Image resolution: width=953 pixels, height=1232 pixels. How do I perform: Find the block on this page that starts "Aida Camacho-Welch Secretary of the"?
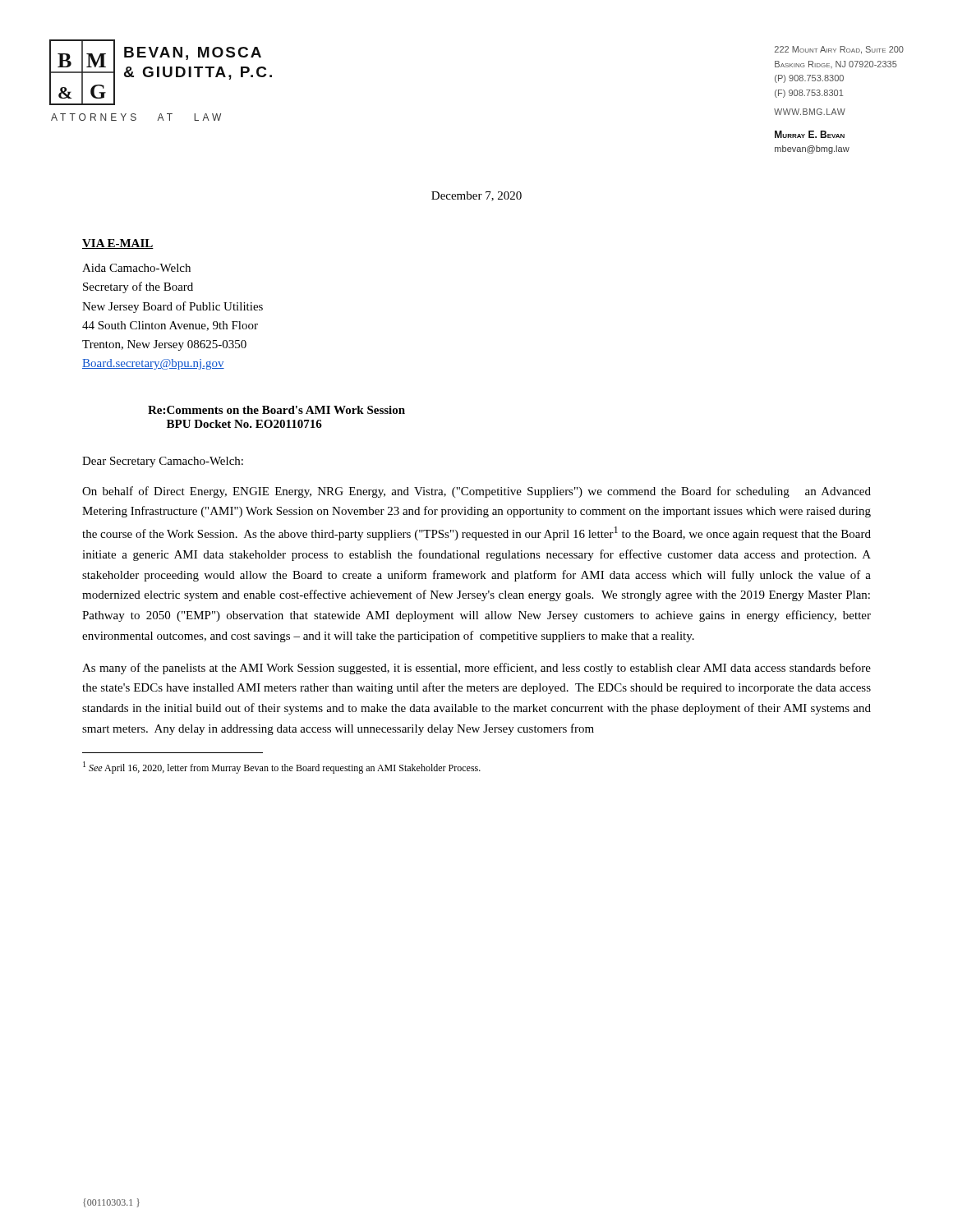[173, 316]
